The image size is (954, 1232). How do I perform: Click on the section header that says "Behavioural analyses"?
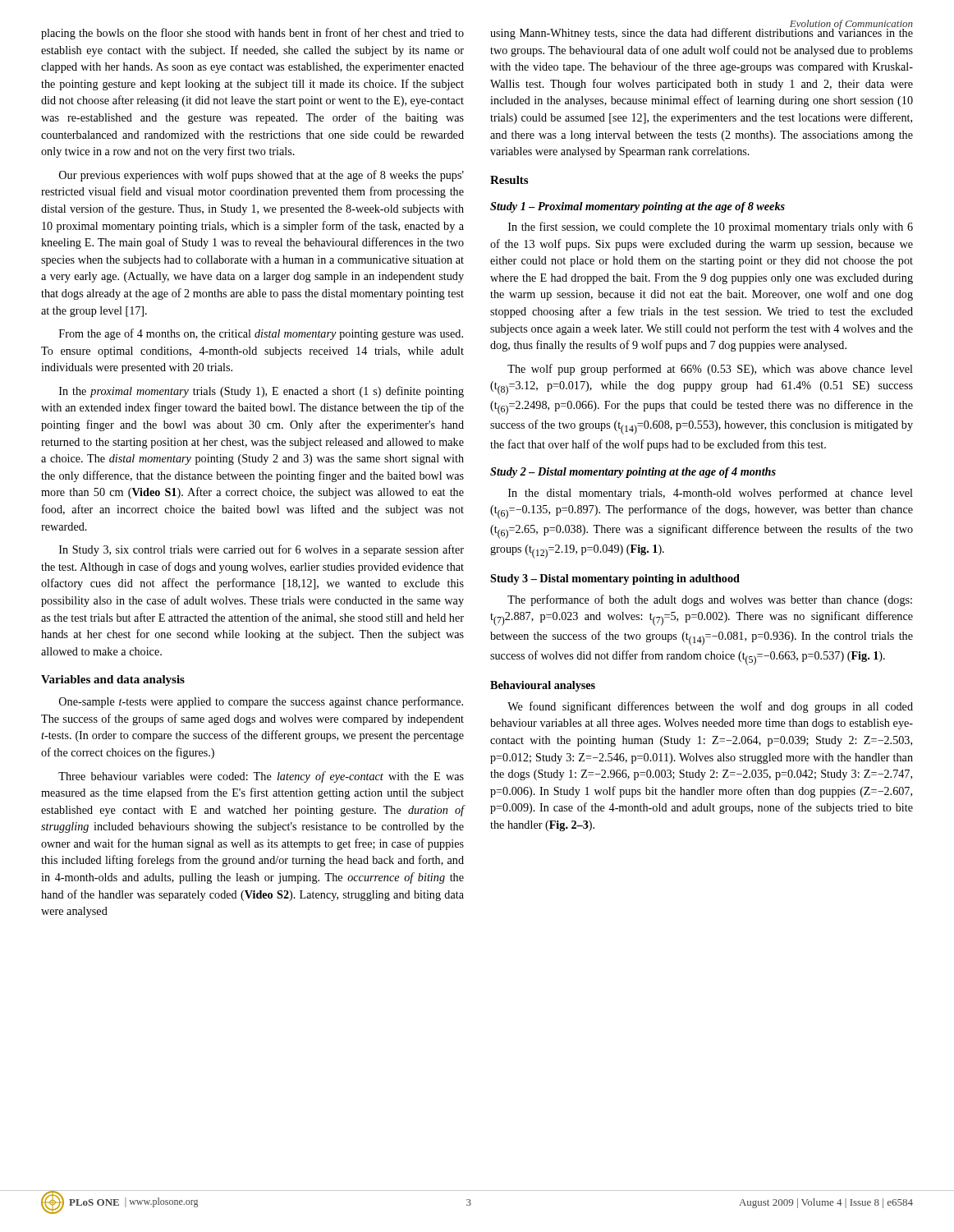[x=543, y=686]
